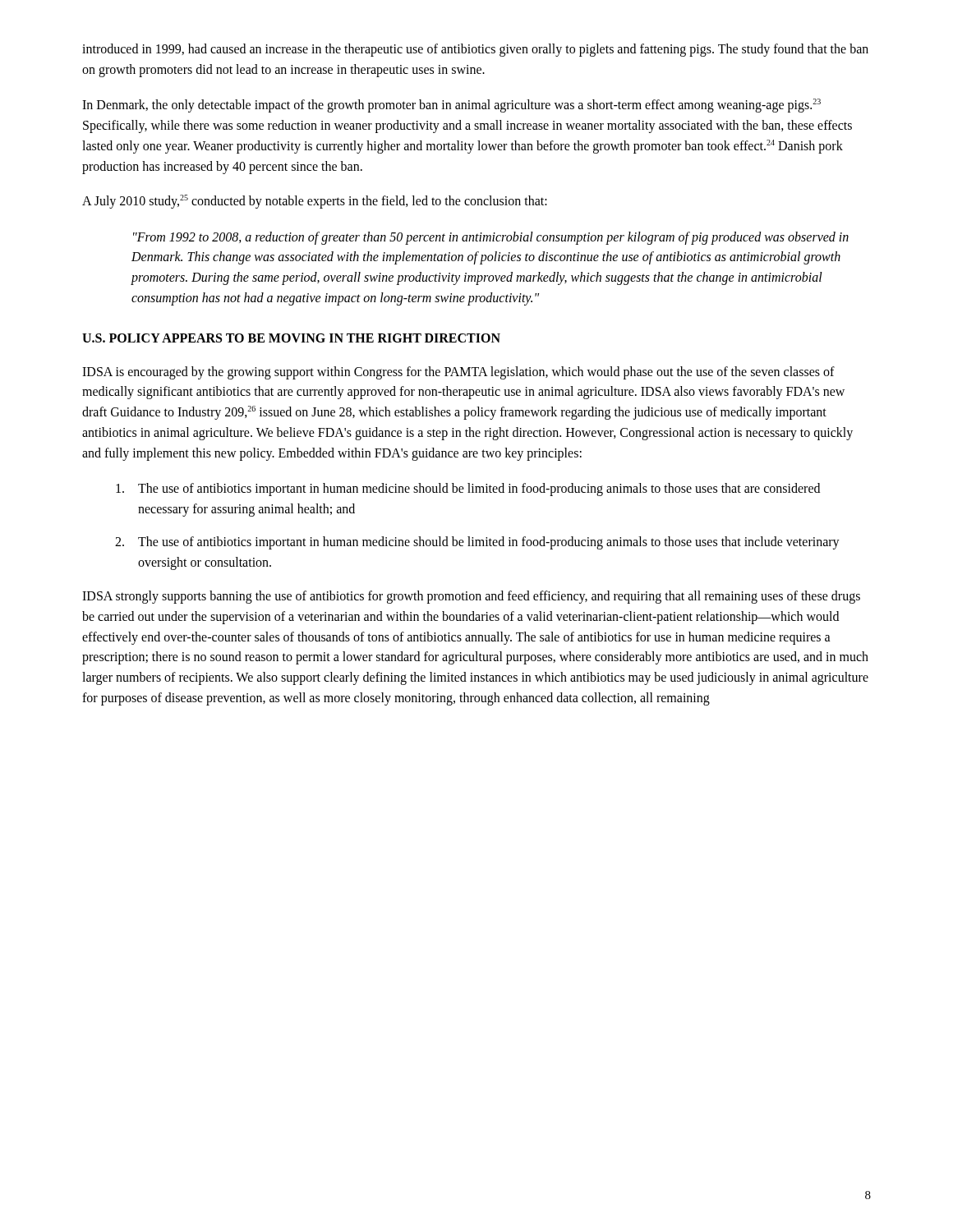Locate the block of text that opens with "IDSA is encouraged by"
The height and width of the screenshot is (1232, 953).
pyautogui.click(x=476, y=413)
